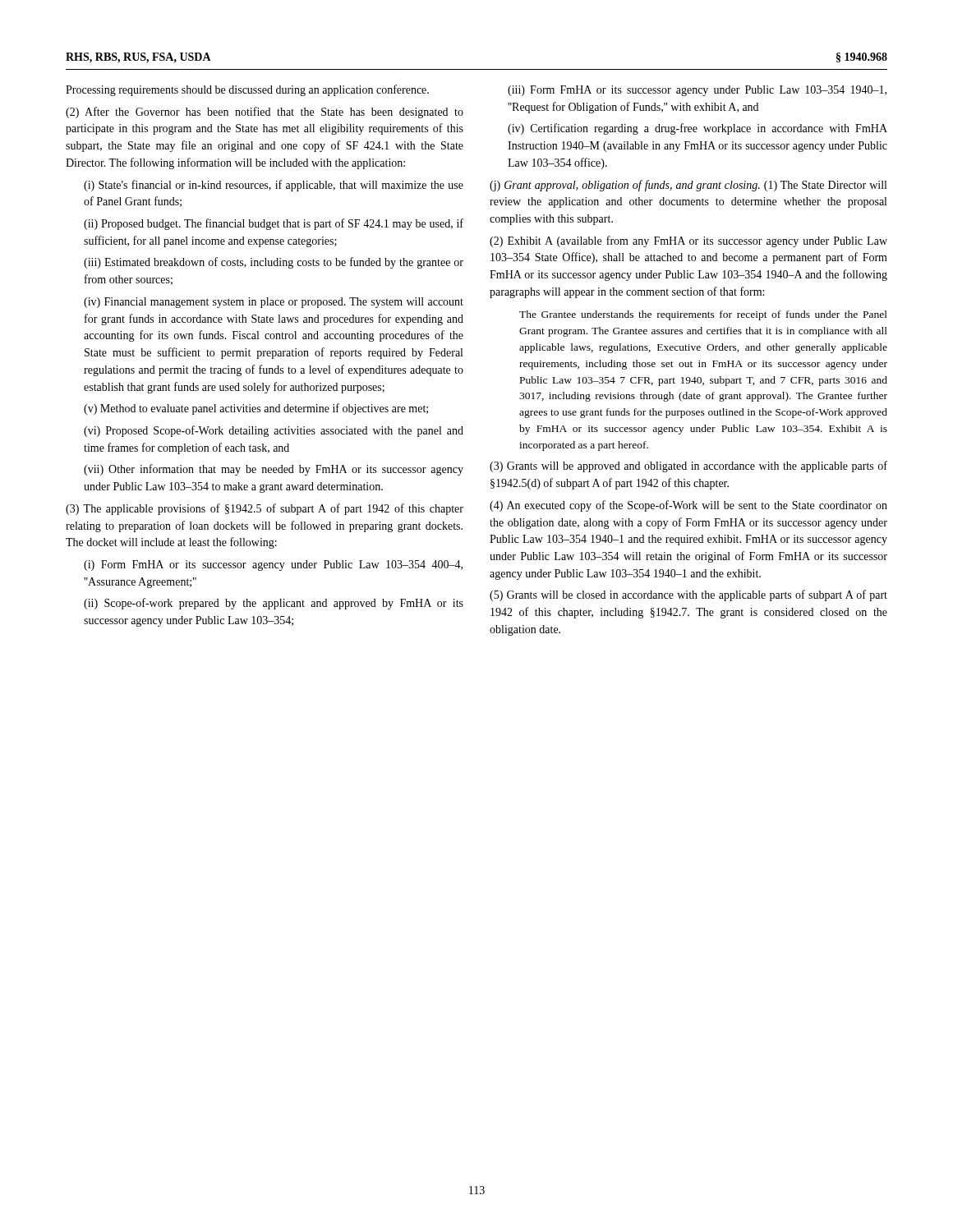Click the passage that begins "(3) Grants will be"

pos(688,476)
